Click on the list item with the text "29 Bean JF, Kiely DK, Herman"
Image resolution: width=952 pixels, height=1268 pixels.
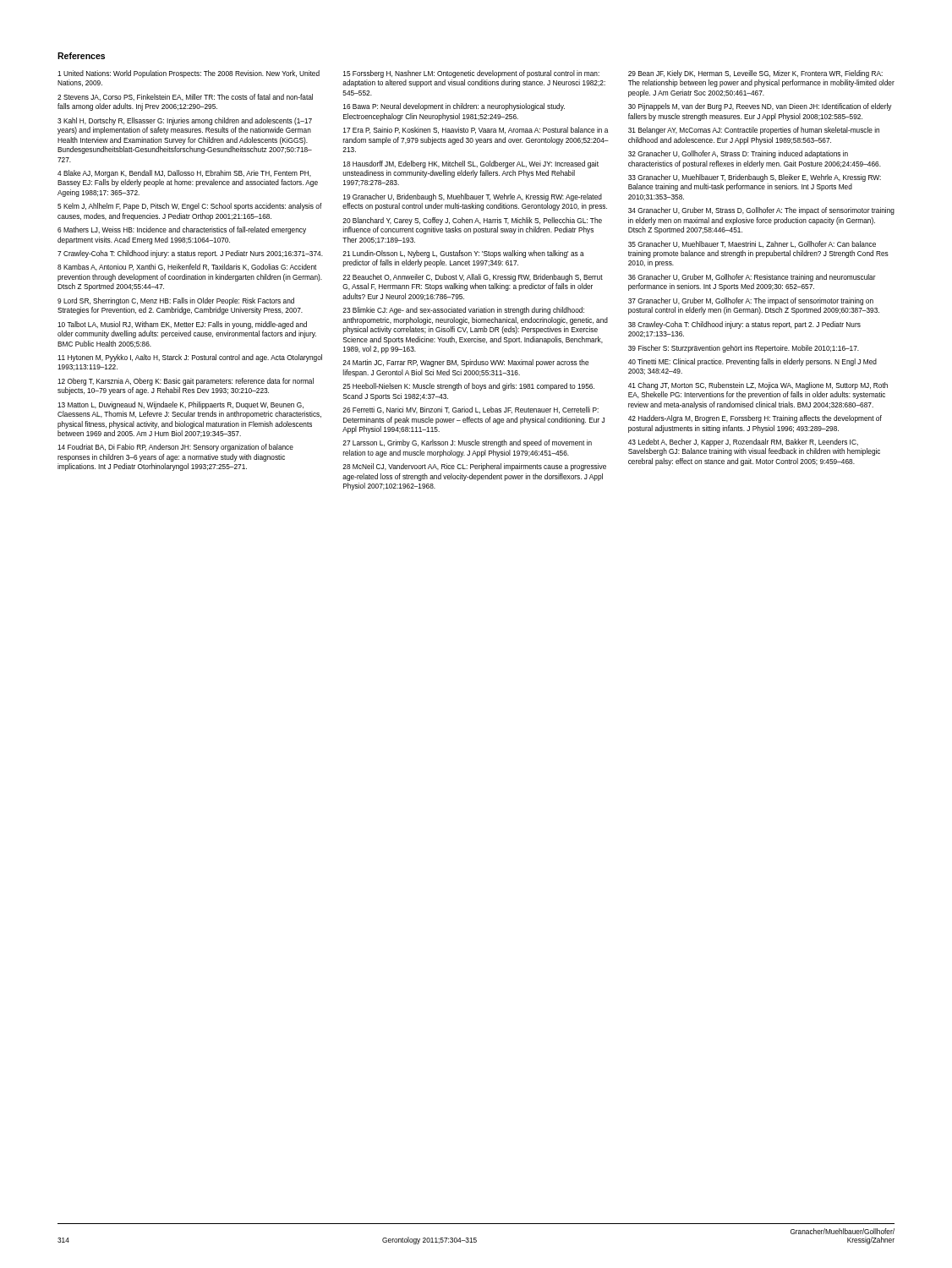761,83
